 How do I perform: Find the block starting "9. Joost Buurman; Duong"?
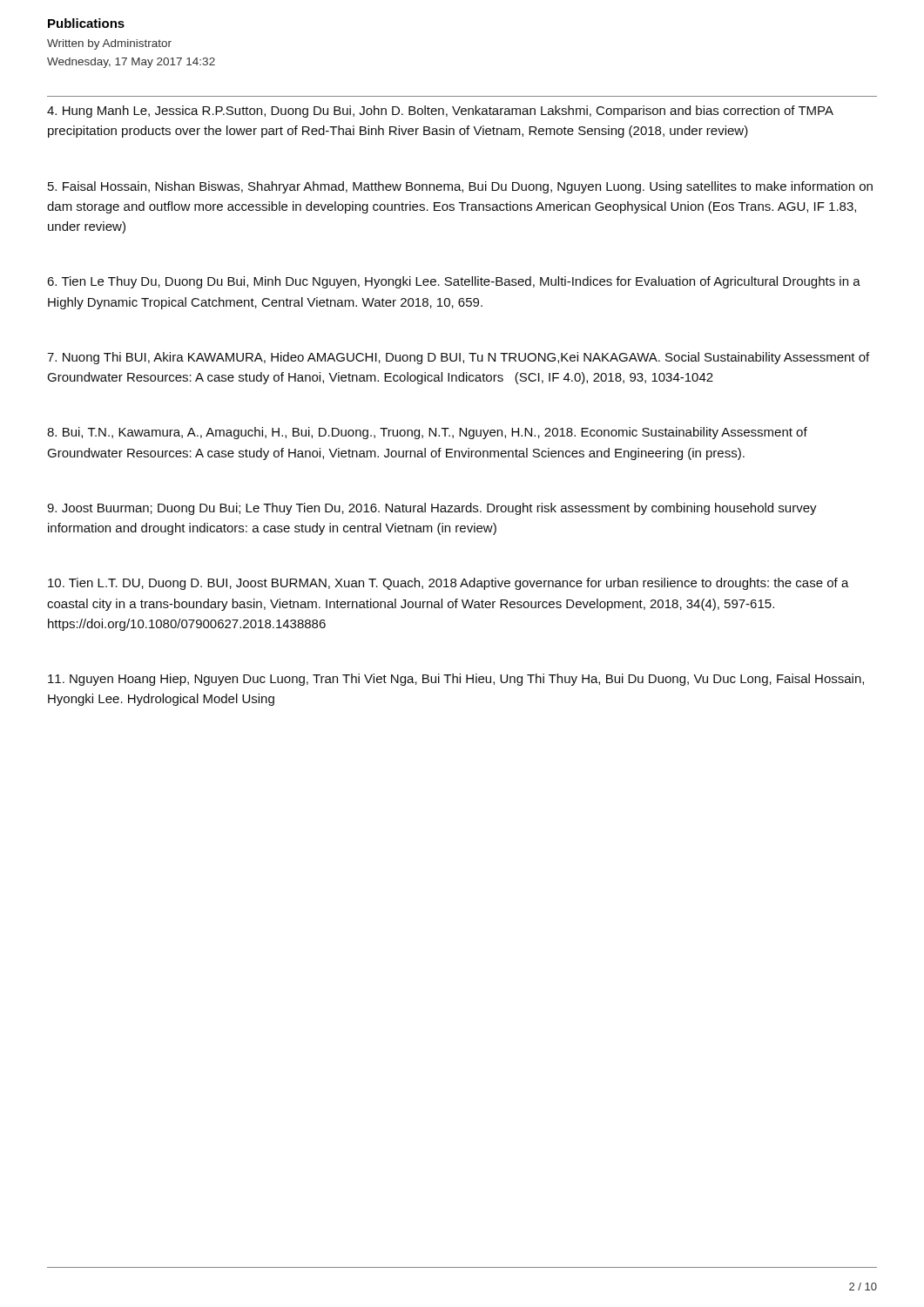(432, 517)
